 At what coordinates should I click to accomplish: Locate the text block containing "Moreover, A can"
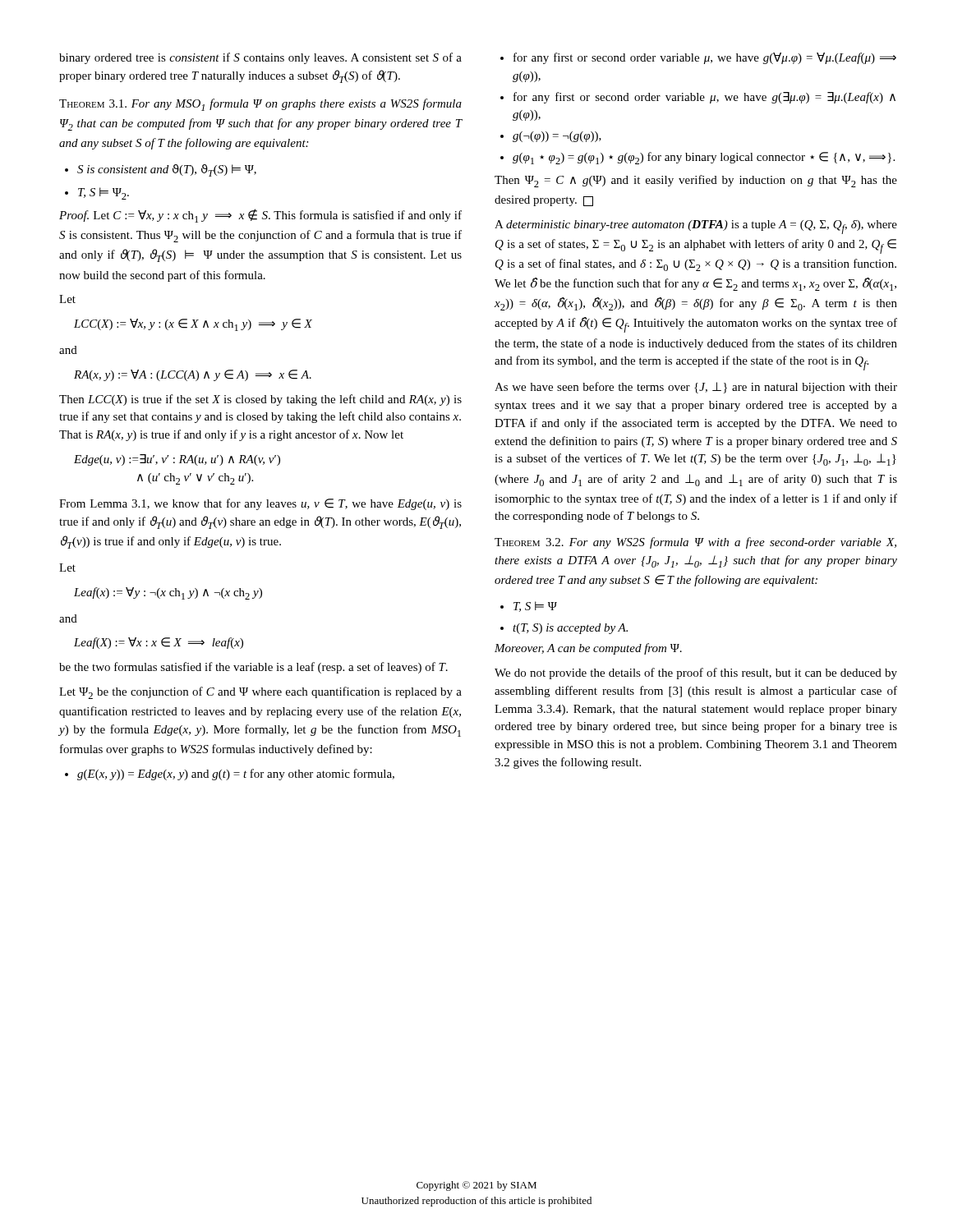click(x=588, y=649)
